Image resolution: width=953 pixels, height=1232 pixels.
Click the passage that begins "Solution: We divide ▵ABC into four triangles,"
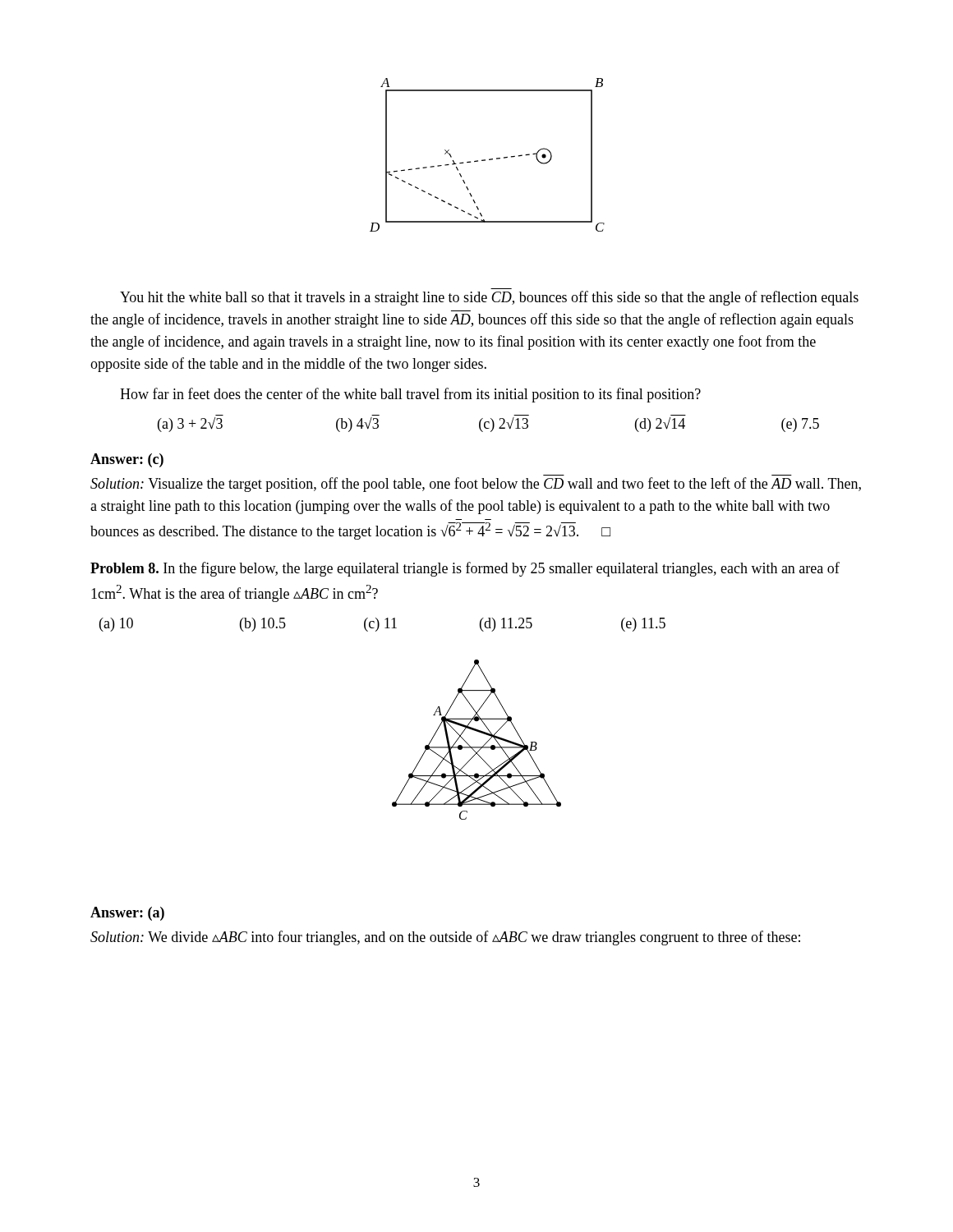pos(476,938)
